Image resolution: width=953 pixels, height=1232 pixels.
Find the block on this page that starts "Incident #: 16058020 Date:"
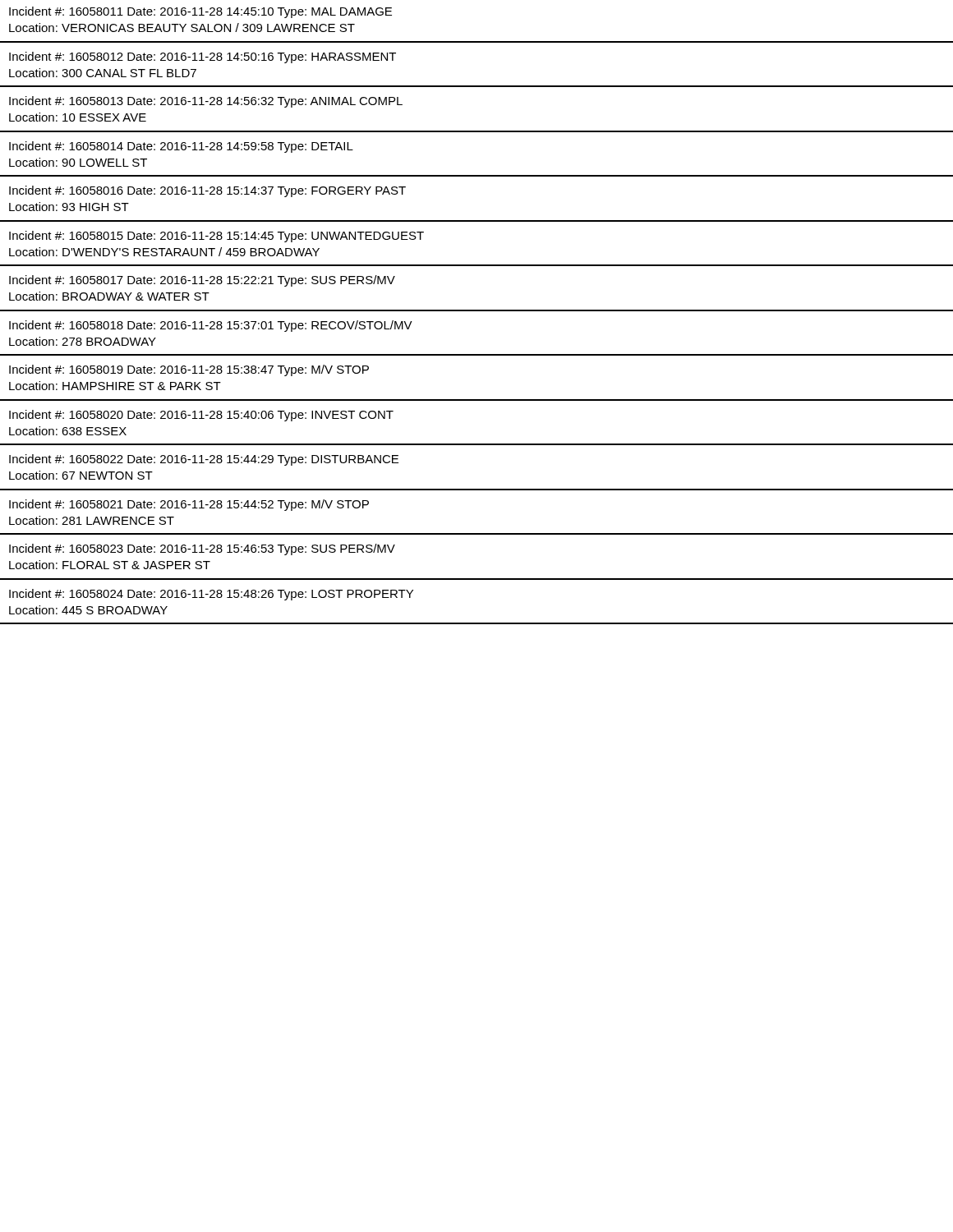tap(201, 416)
